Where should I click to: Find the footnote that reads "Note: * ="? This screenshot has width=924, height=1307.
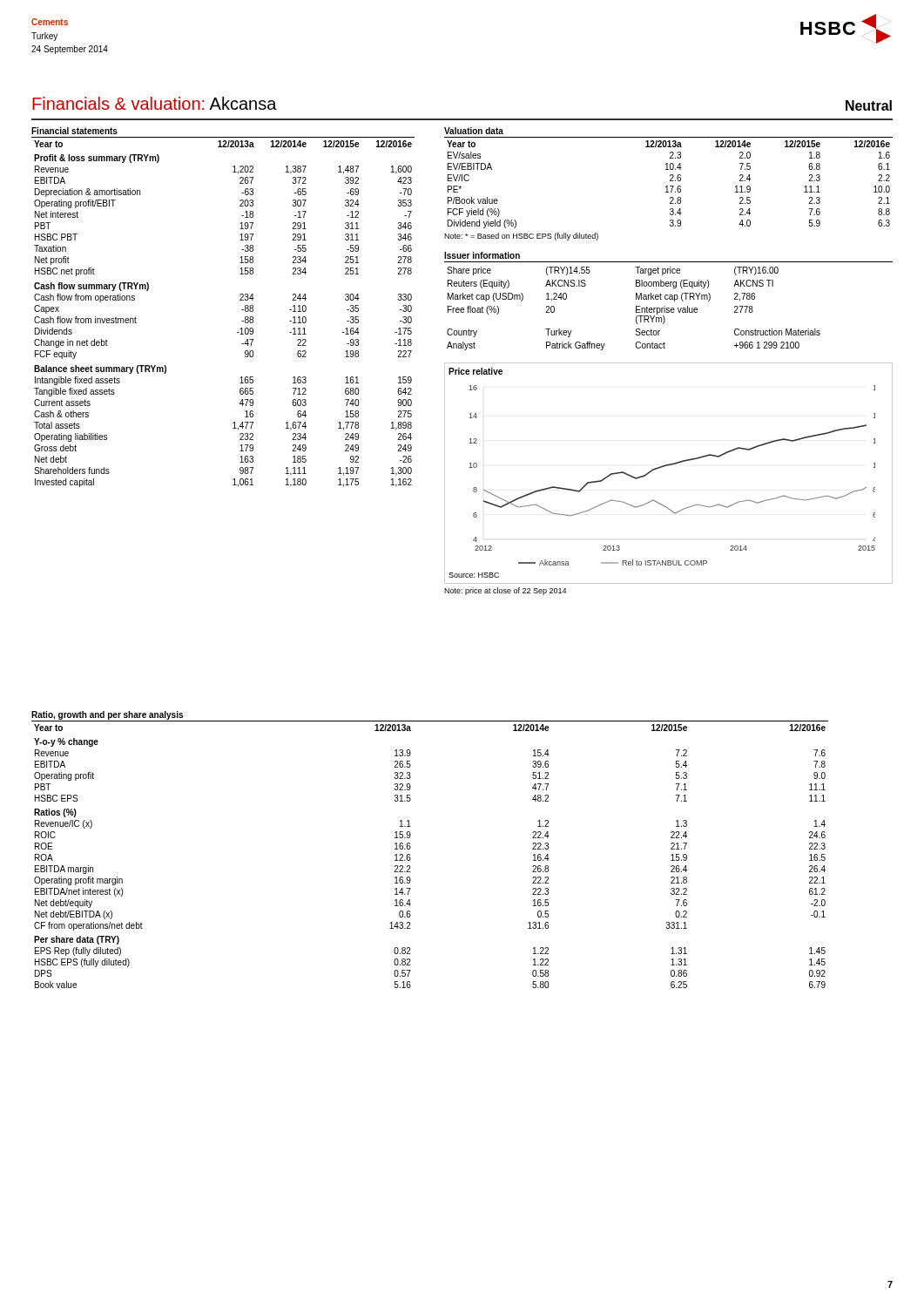pyautogui.click(x=521, y=236)
